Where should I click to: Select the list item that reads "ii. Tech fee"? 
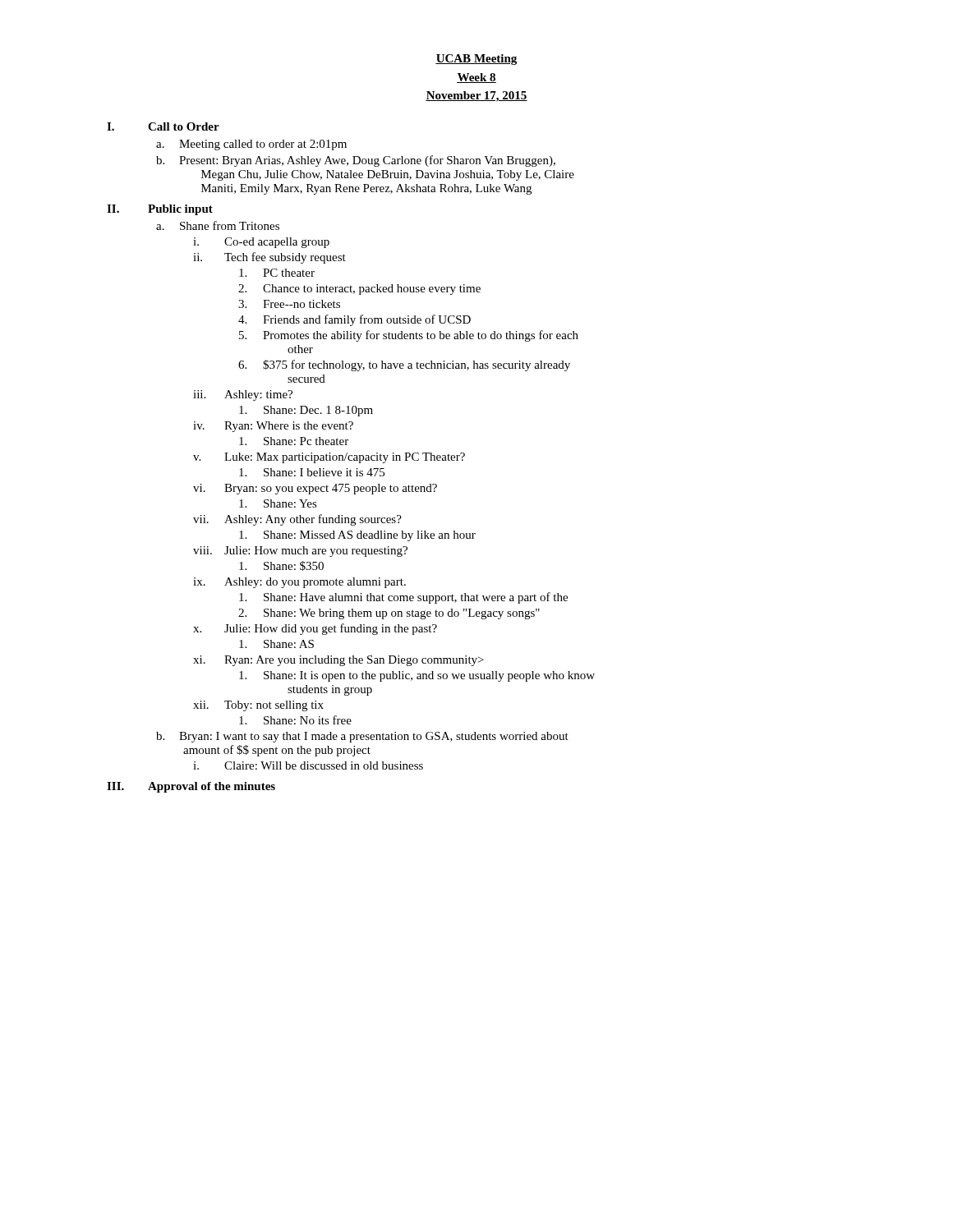pyautogui.click(x=269, y=257)
